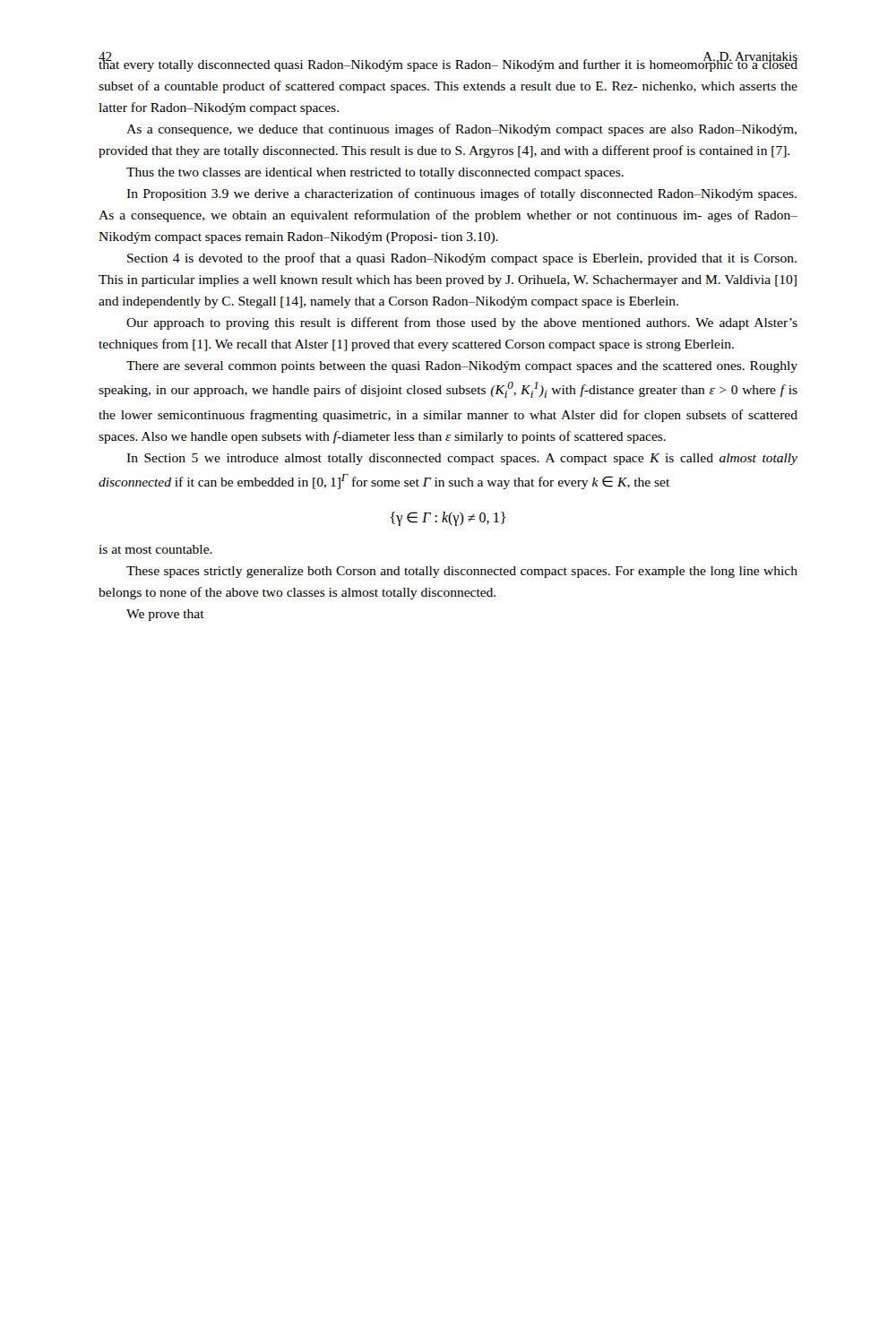
Task: Click the passage that begins "Section 4 is"
Action: 448,280
